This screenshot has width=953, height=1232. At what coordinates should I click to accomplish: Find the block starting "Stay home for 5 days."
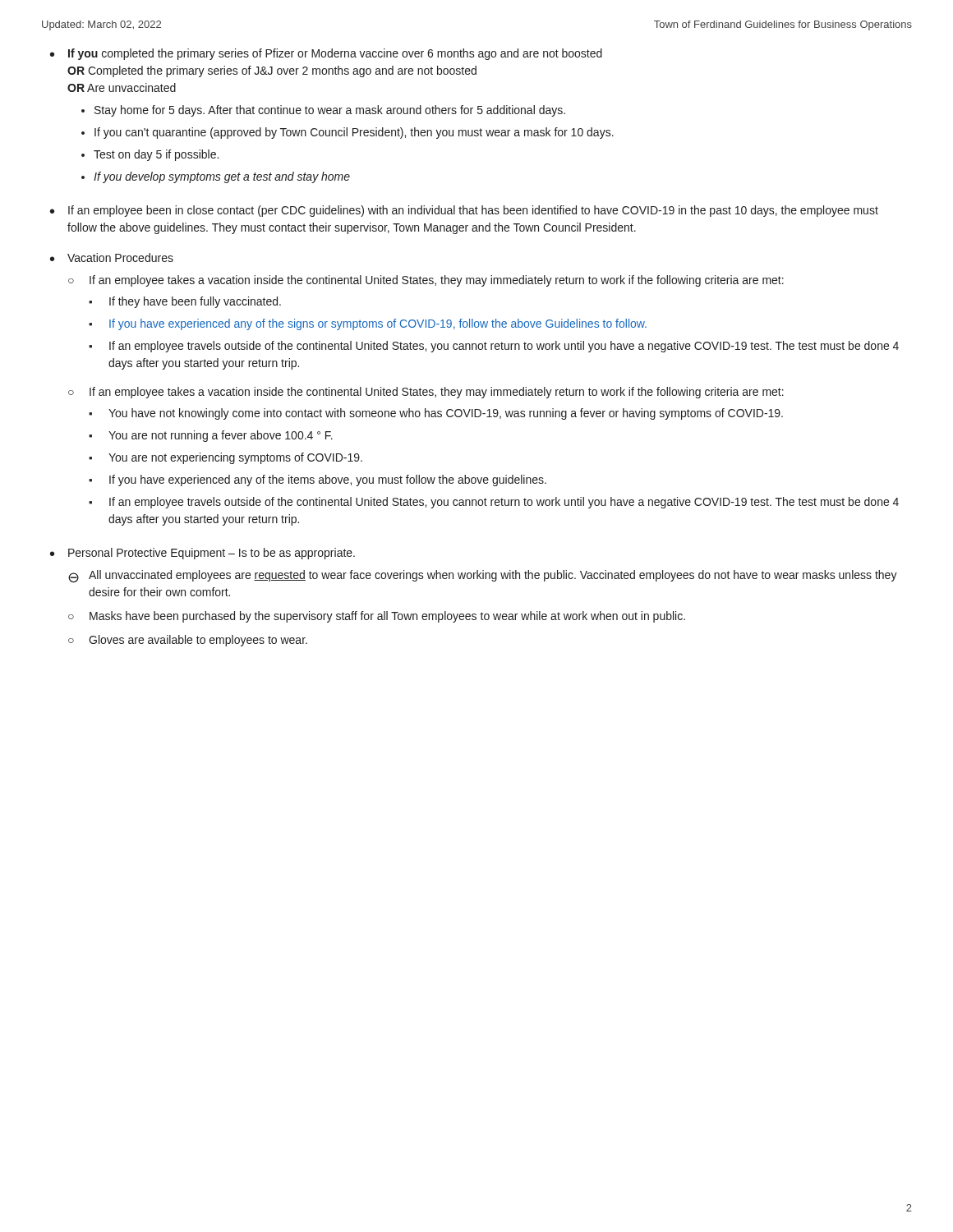[x=330, y=110]
